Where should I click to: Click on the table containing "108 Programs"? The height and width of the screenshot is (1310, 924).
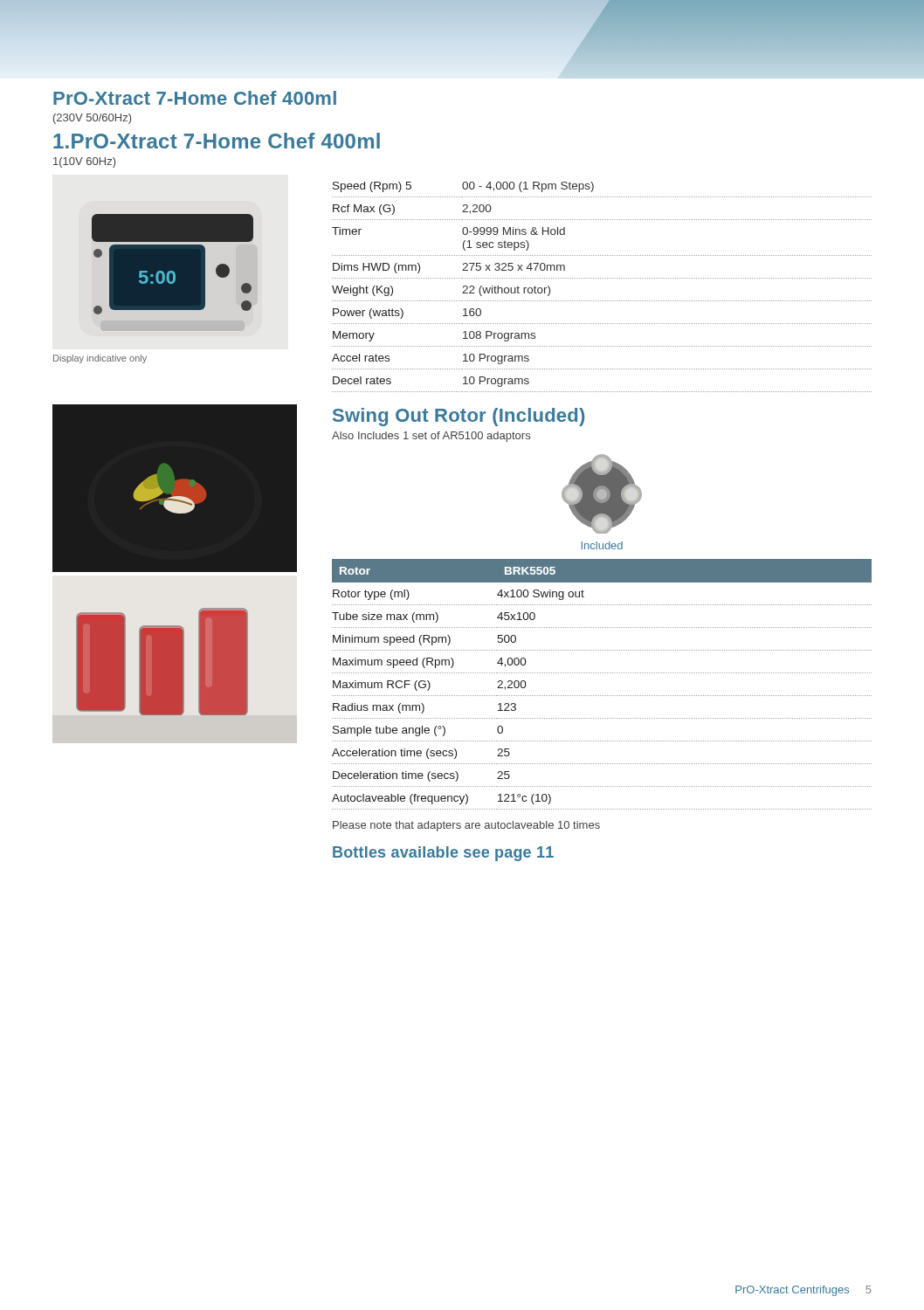(x=602, y=283)
